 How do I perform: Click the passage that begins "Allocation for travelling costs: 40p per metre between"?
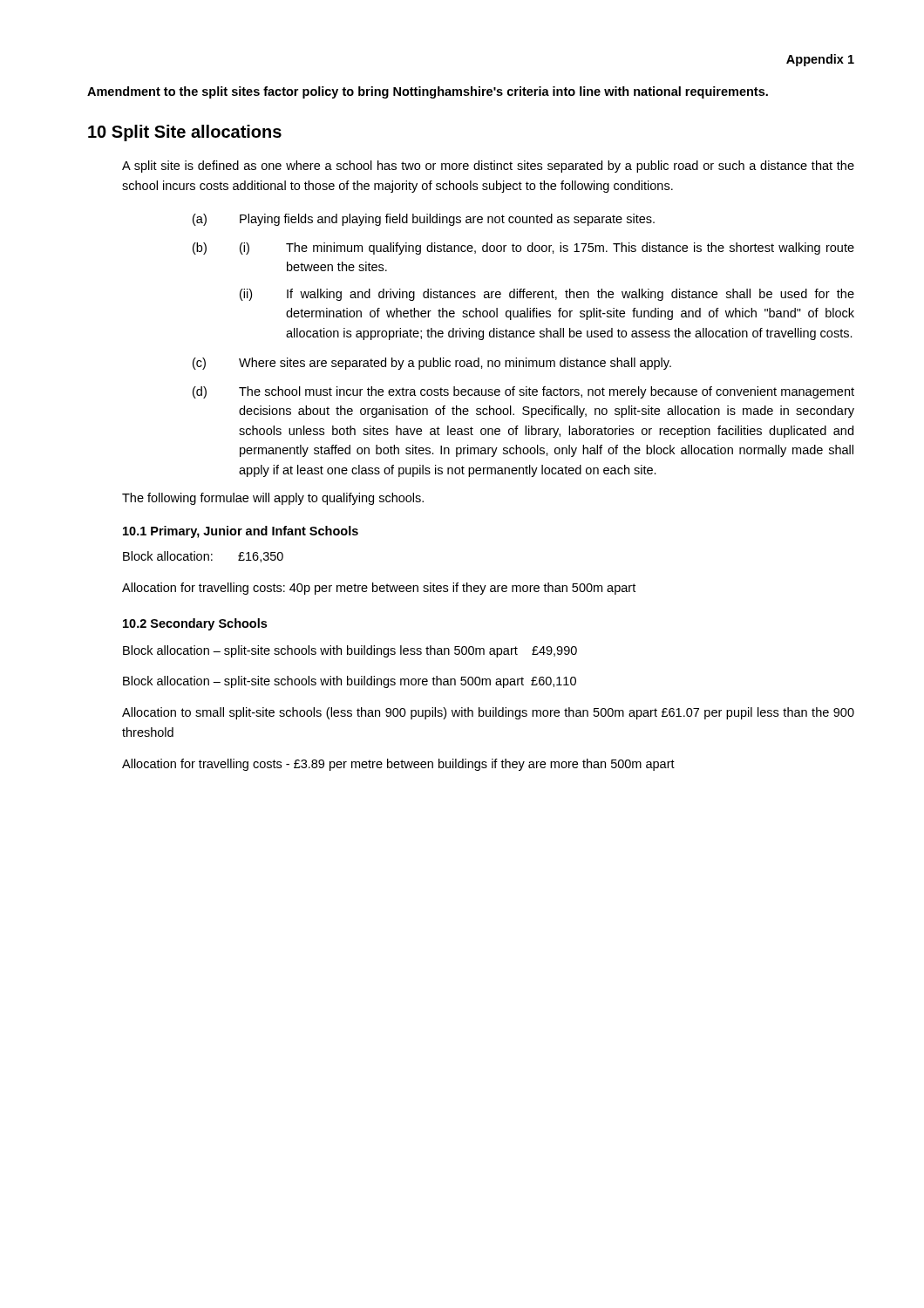(379, 588)
